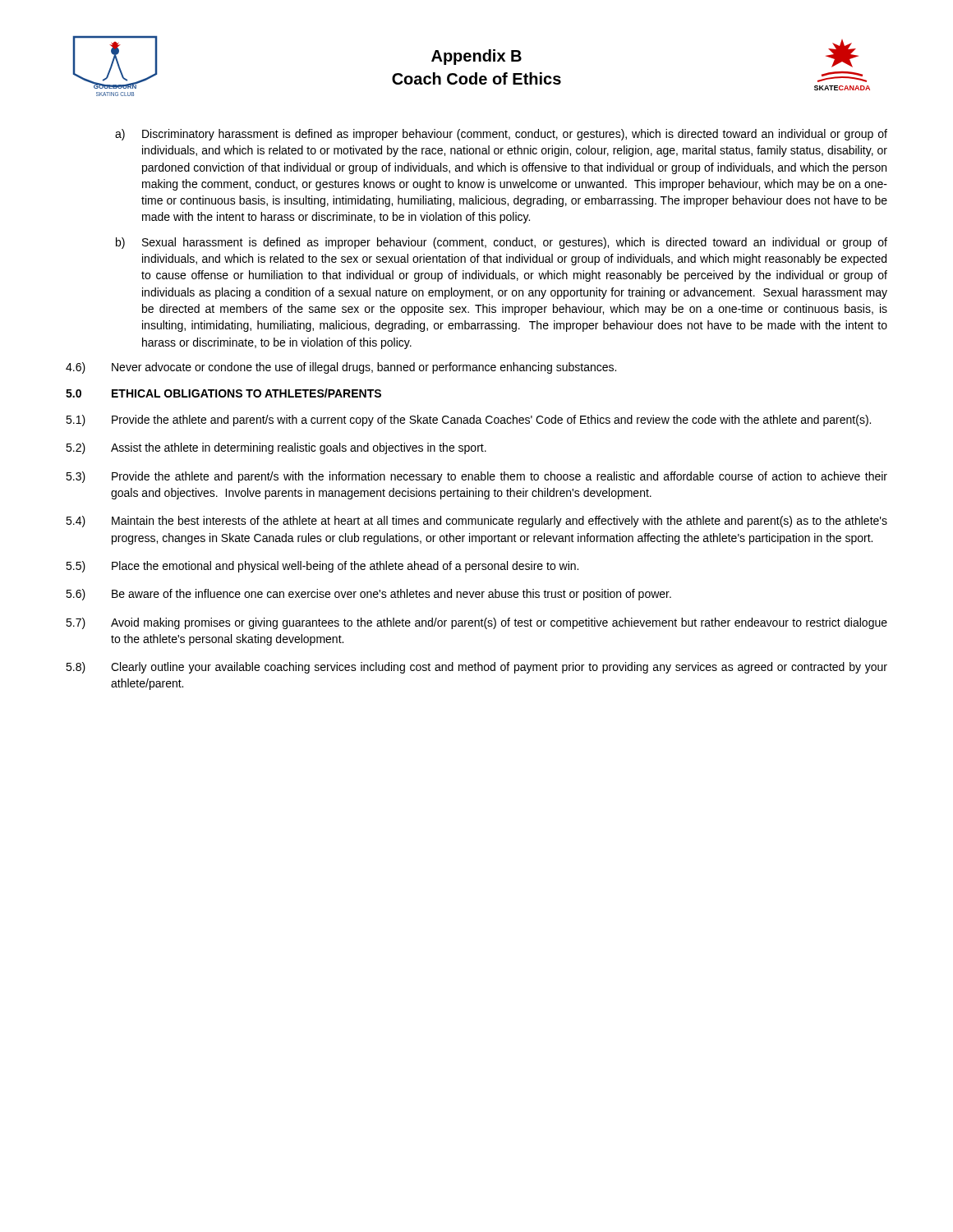The image size is (953, 1232).
Task: Select a section header
Action: (476, 394)
